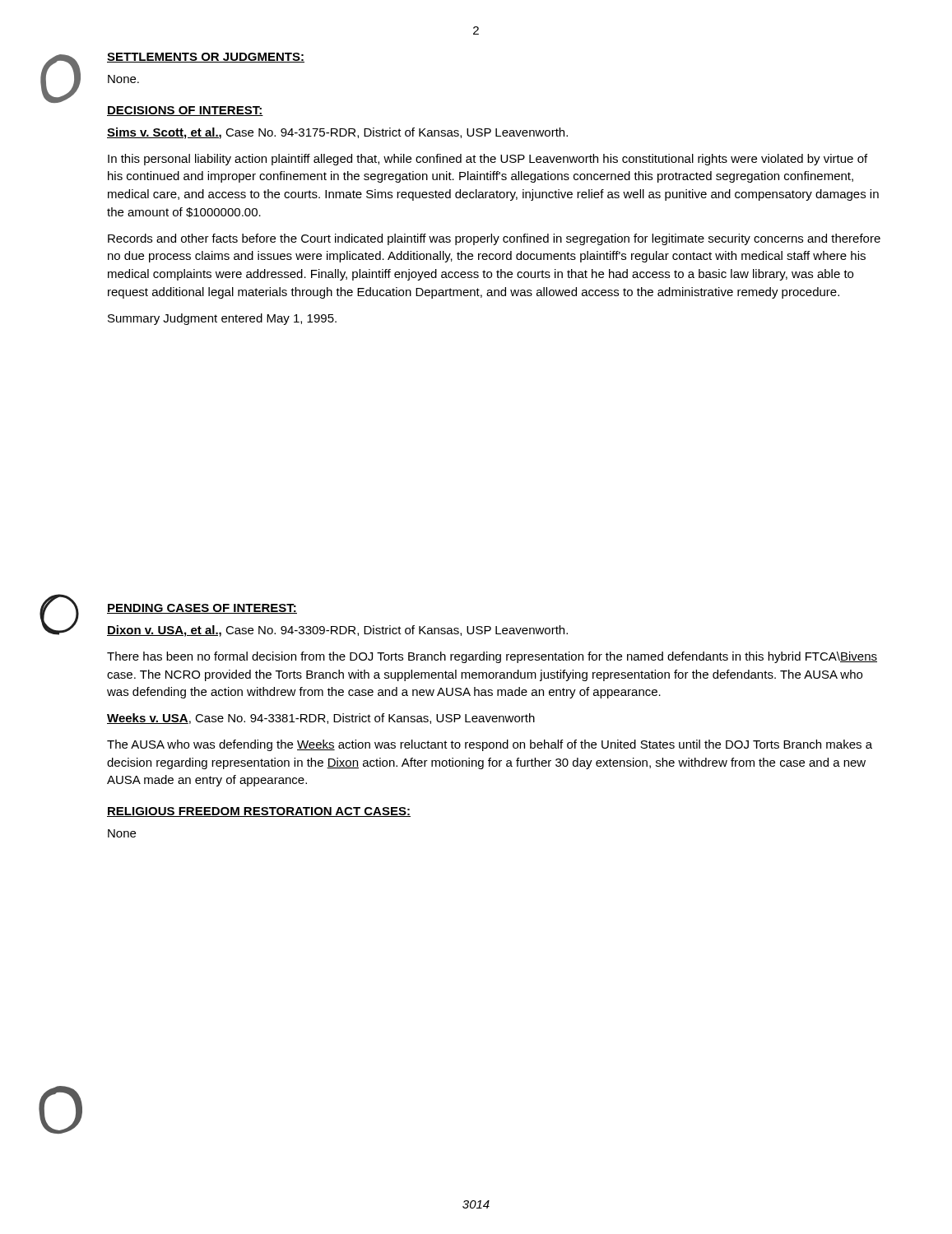Locate the block of text that opens with "Sims v. Scott, et"

(x=338, y=132)
